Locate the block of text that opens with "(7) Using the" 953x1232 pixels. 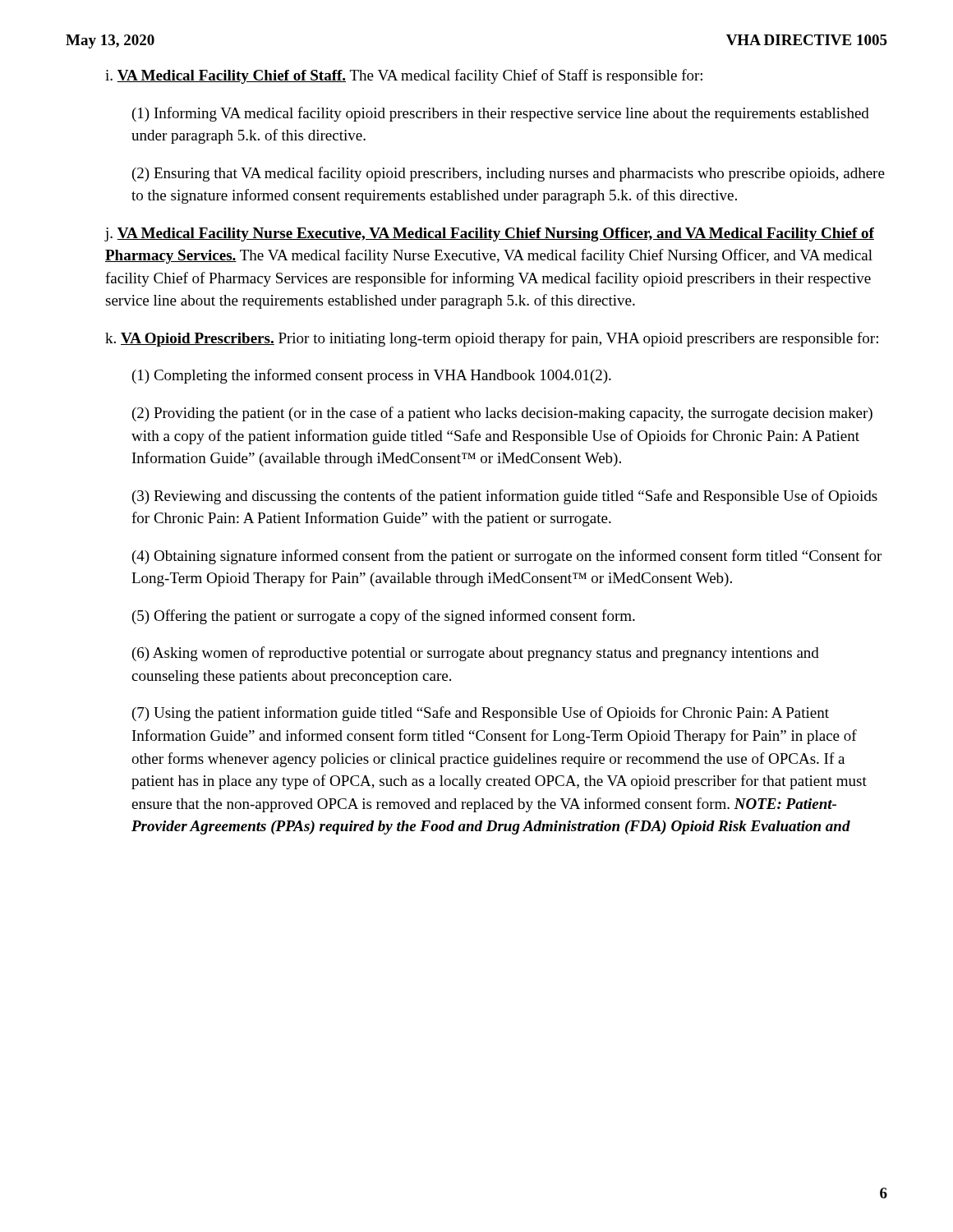pos(499,770)
